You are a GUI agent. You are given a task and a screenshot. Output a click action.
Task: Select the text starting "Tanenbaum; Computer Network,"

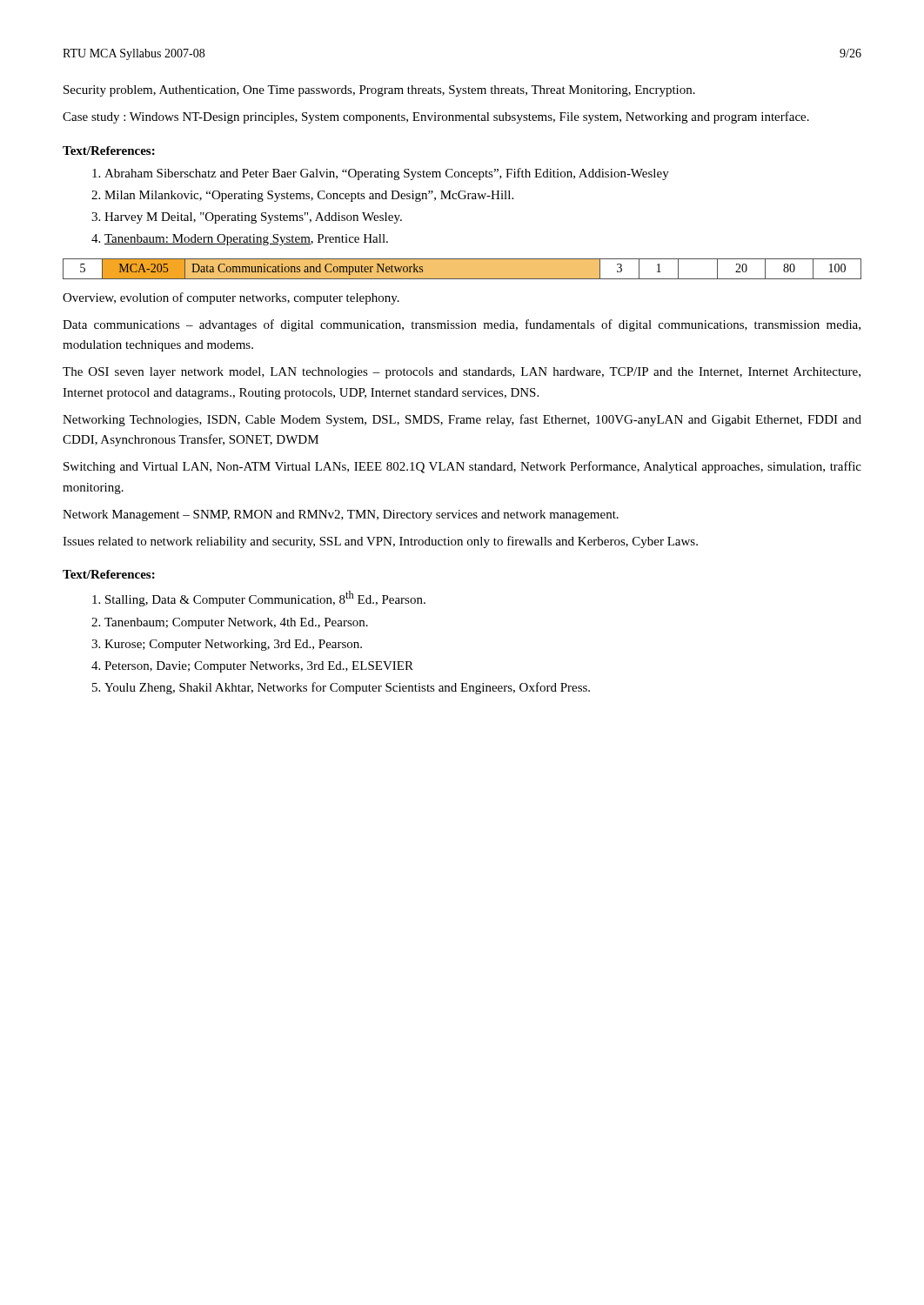coord(236,622)
